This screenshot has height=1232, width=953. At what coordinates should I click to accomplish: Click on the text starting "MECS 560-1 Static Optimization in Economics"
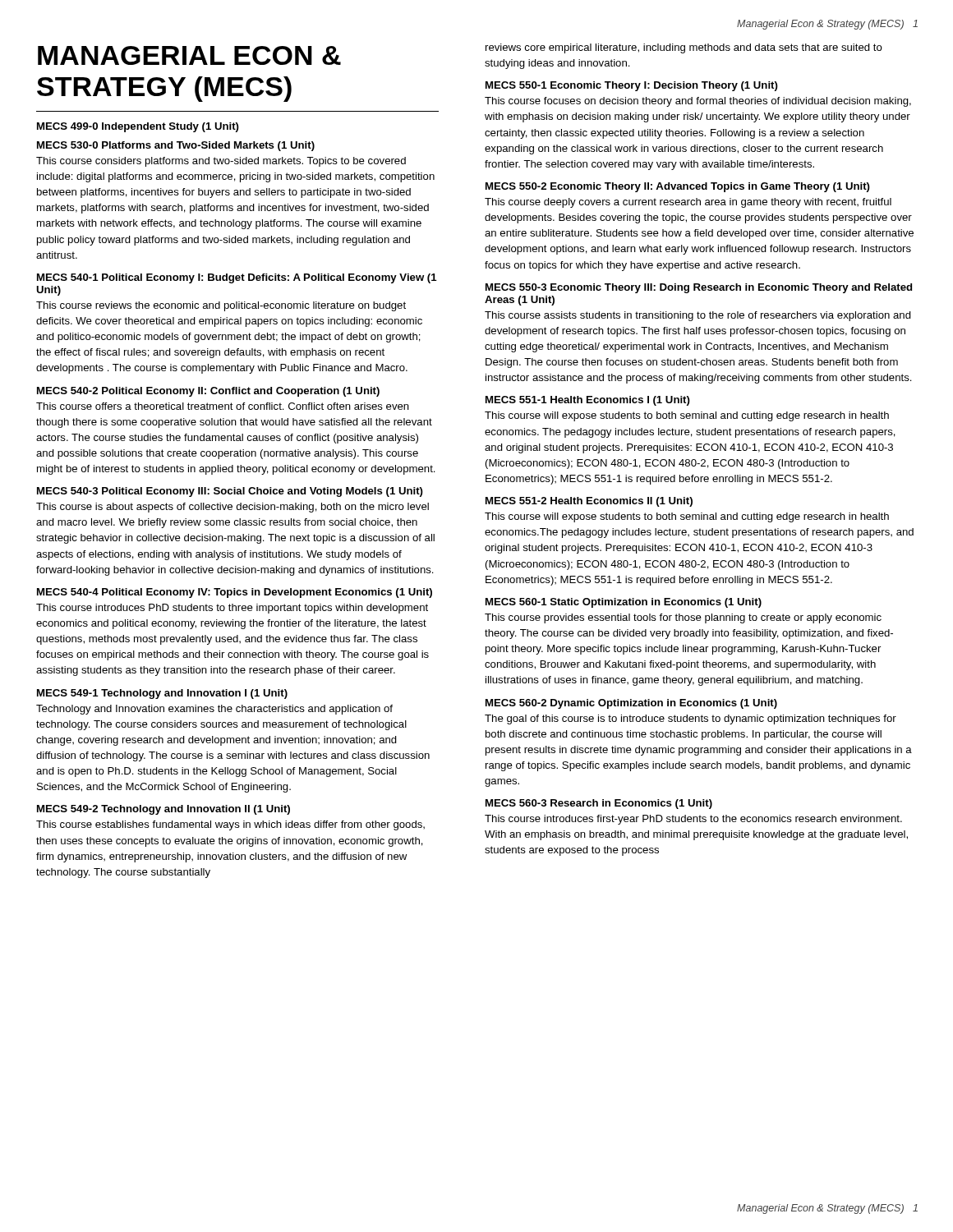click(x=623, y=601)
